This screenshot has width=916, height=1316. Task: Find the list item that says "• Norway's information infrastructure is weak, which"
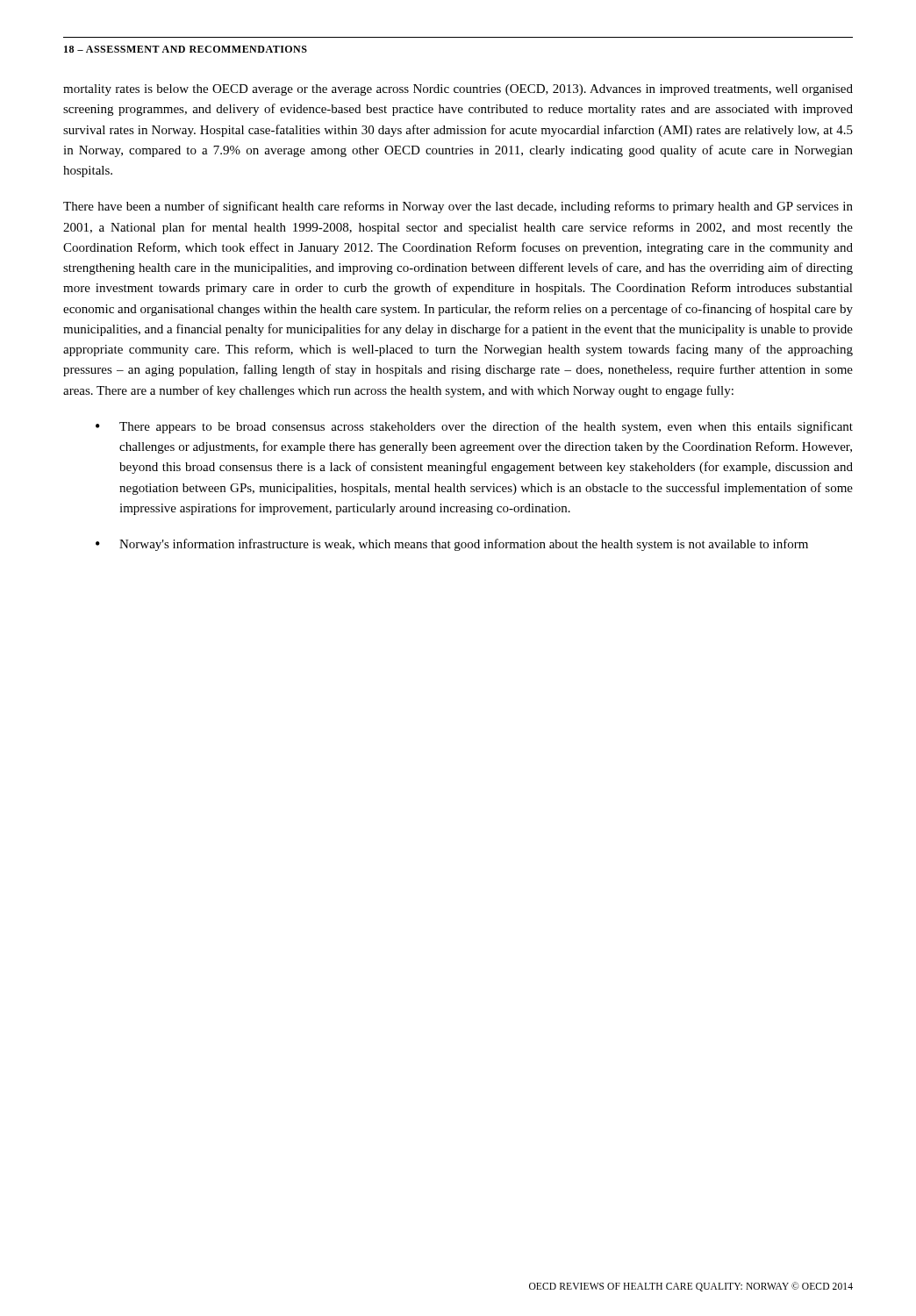458,545
